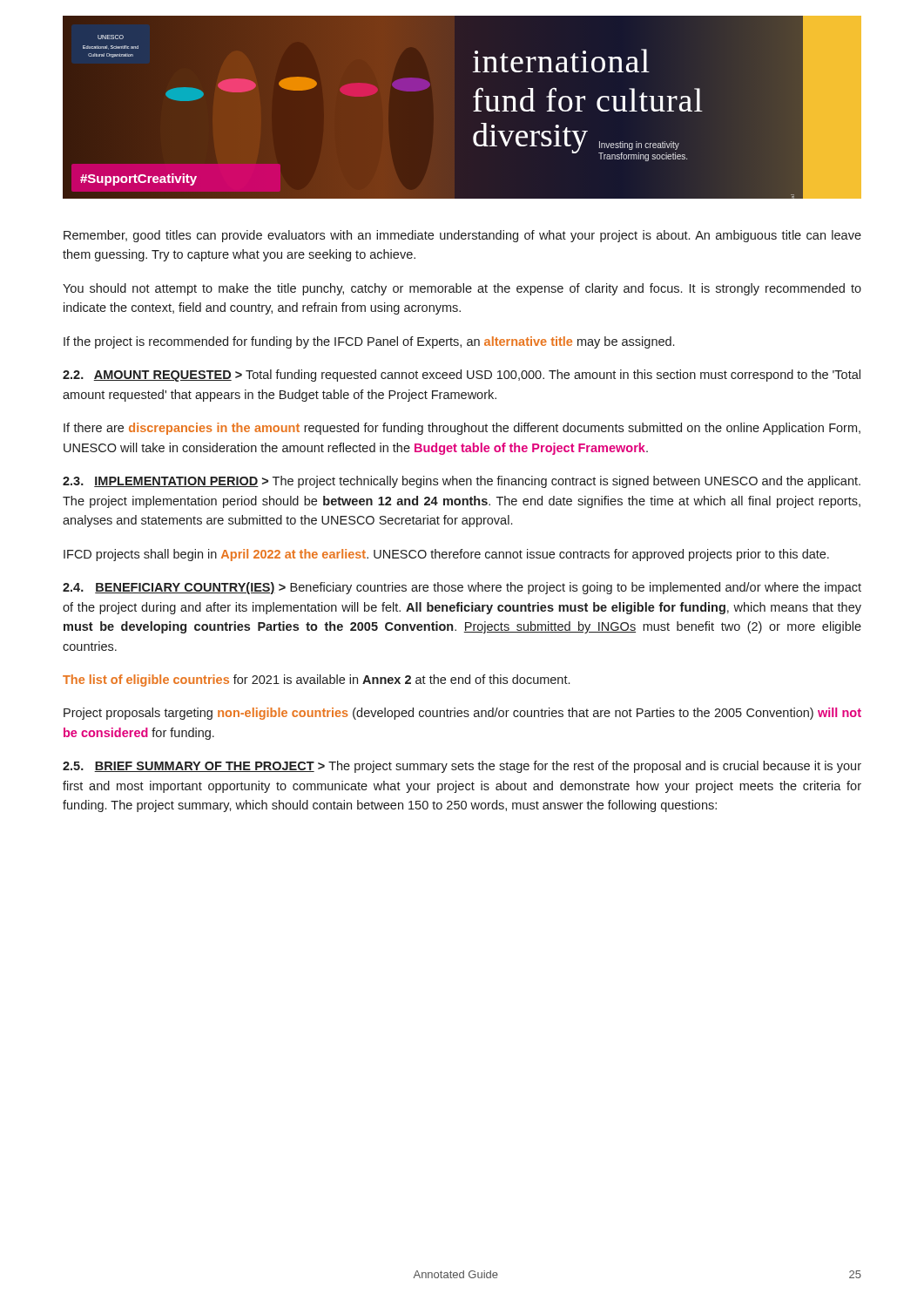Viewport: 924px width, 1307px height.
Task: Locate the text block that reads "If the project is recommended for funding by"
Action: [369, 341]
